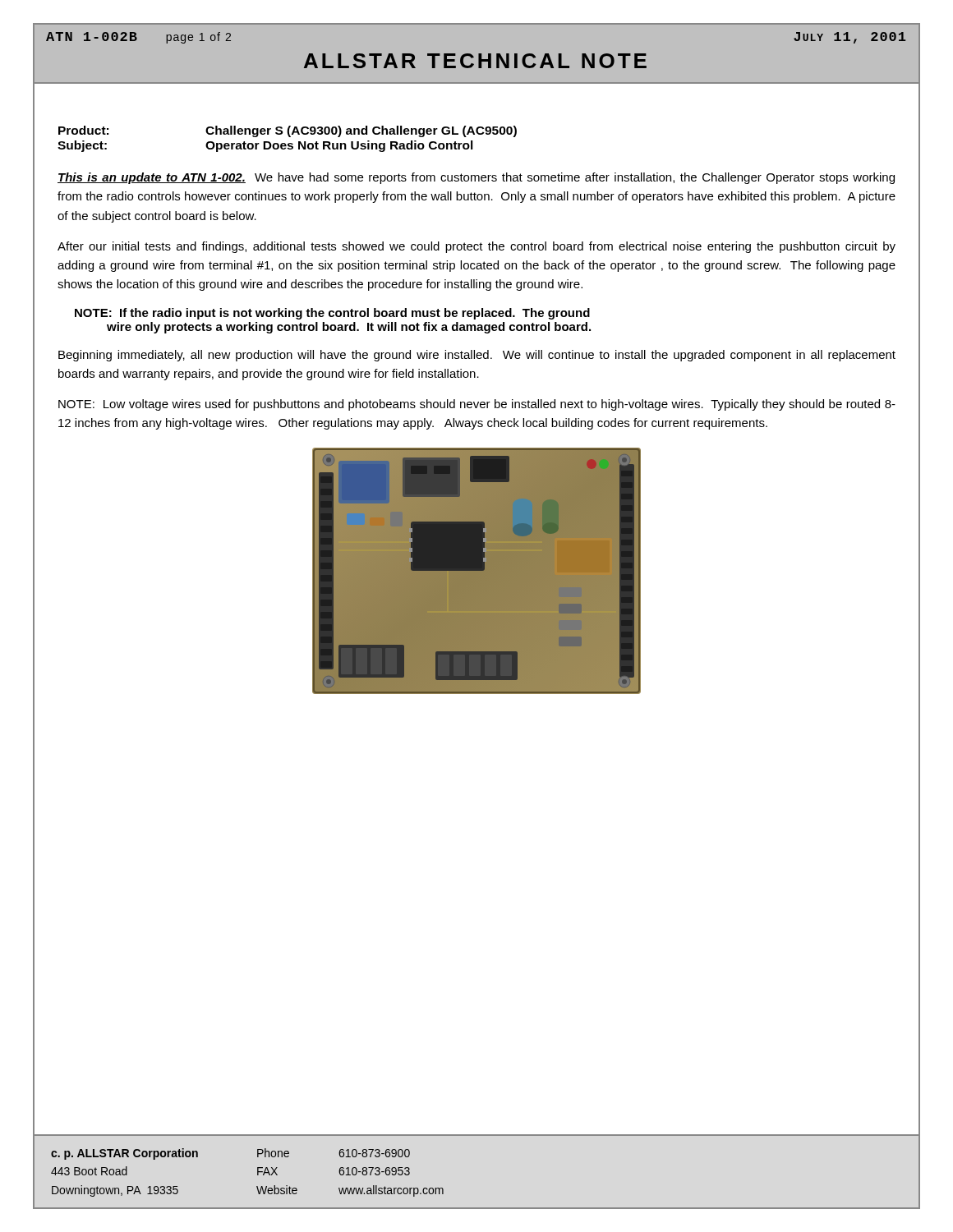Locate the text block that says "NOTE: Low voltage wires"

476,413
